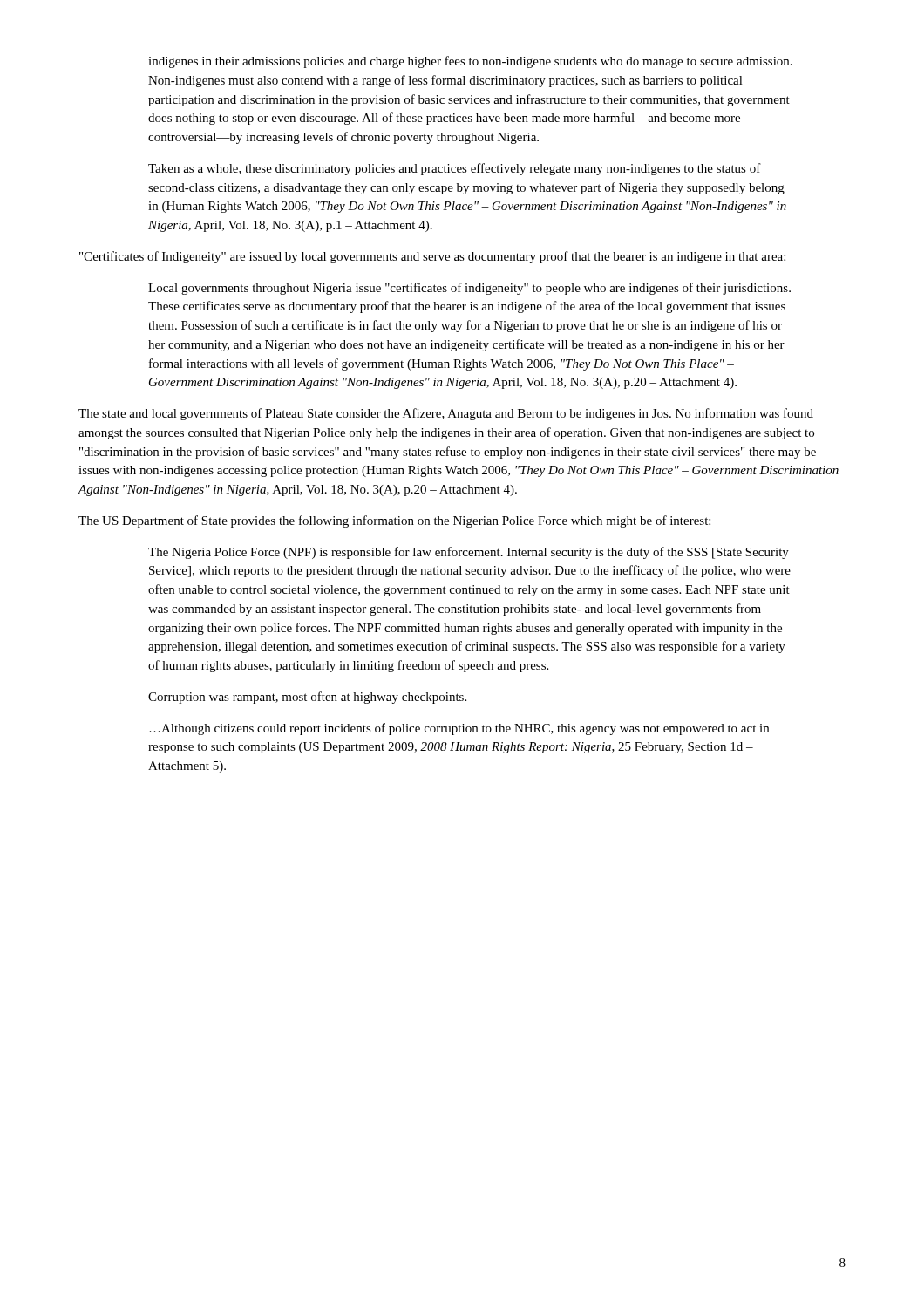Viewport: 924px width, 1308px height.
Task: Click on the element starting "indigenes in their admissions"
Action: 471,99
